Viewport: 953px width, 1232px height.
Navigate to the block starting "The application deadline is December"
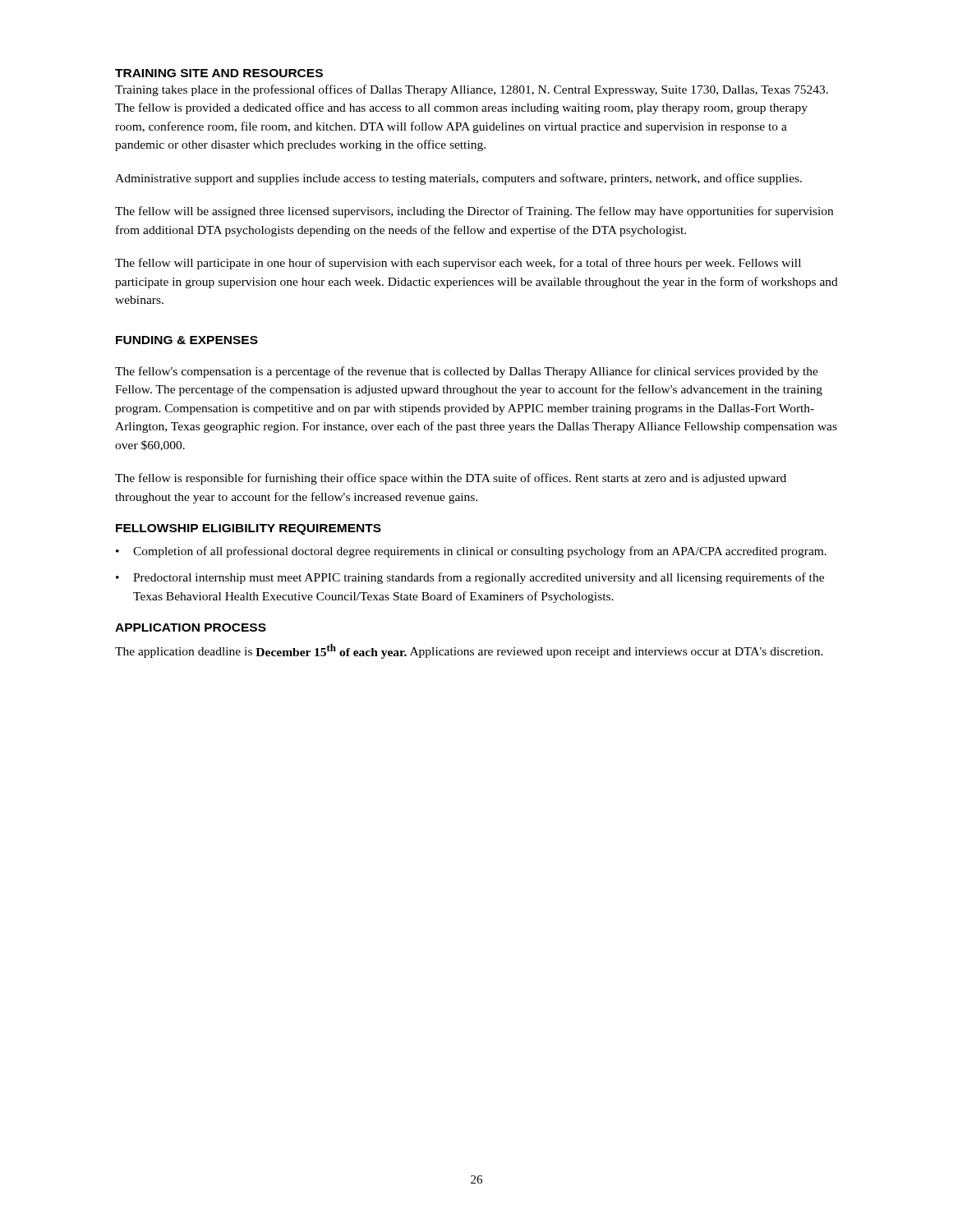coord(469,650)
